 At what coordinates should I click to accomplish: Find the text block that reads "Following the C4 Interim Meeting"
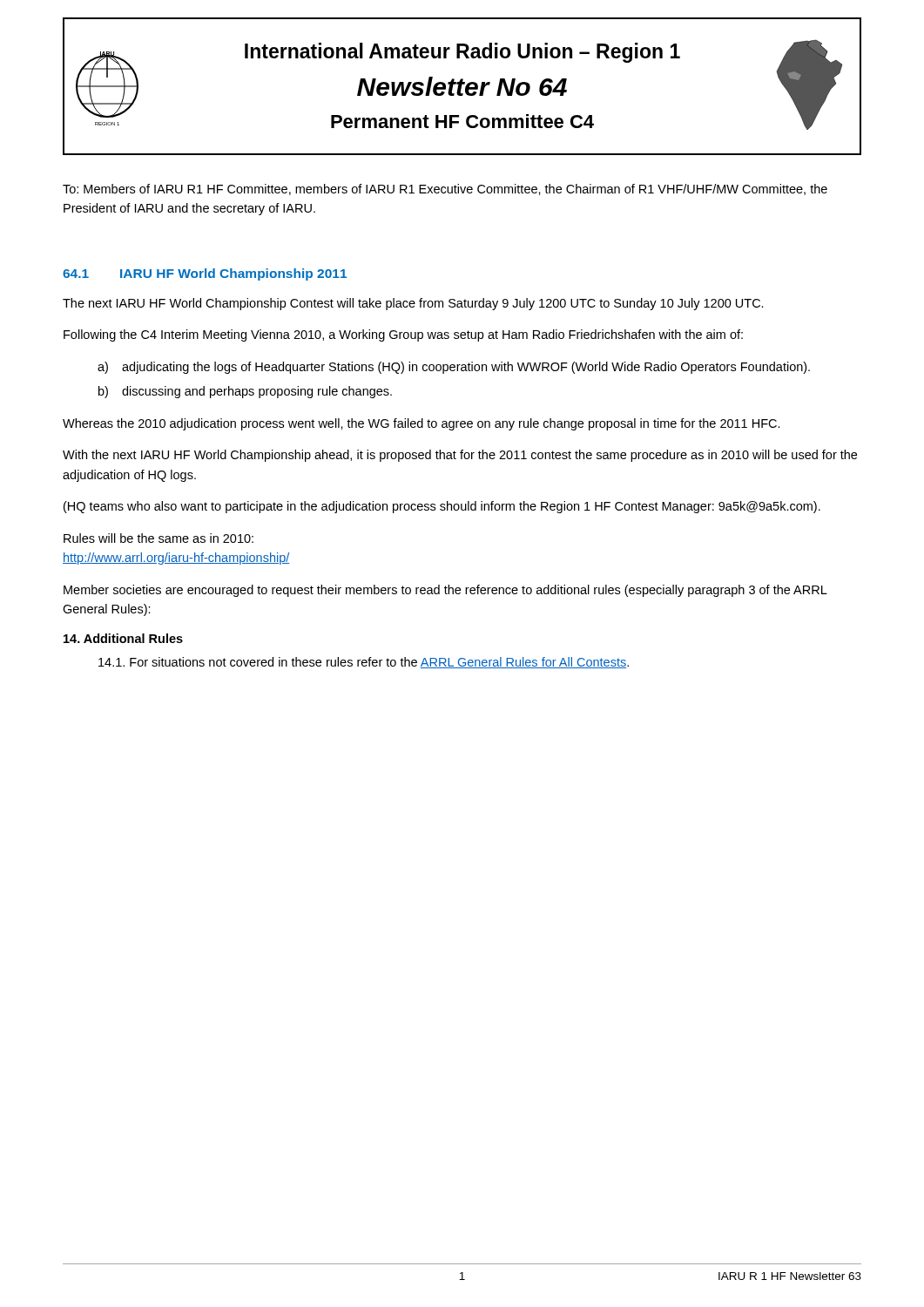[403, 335]
